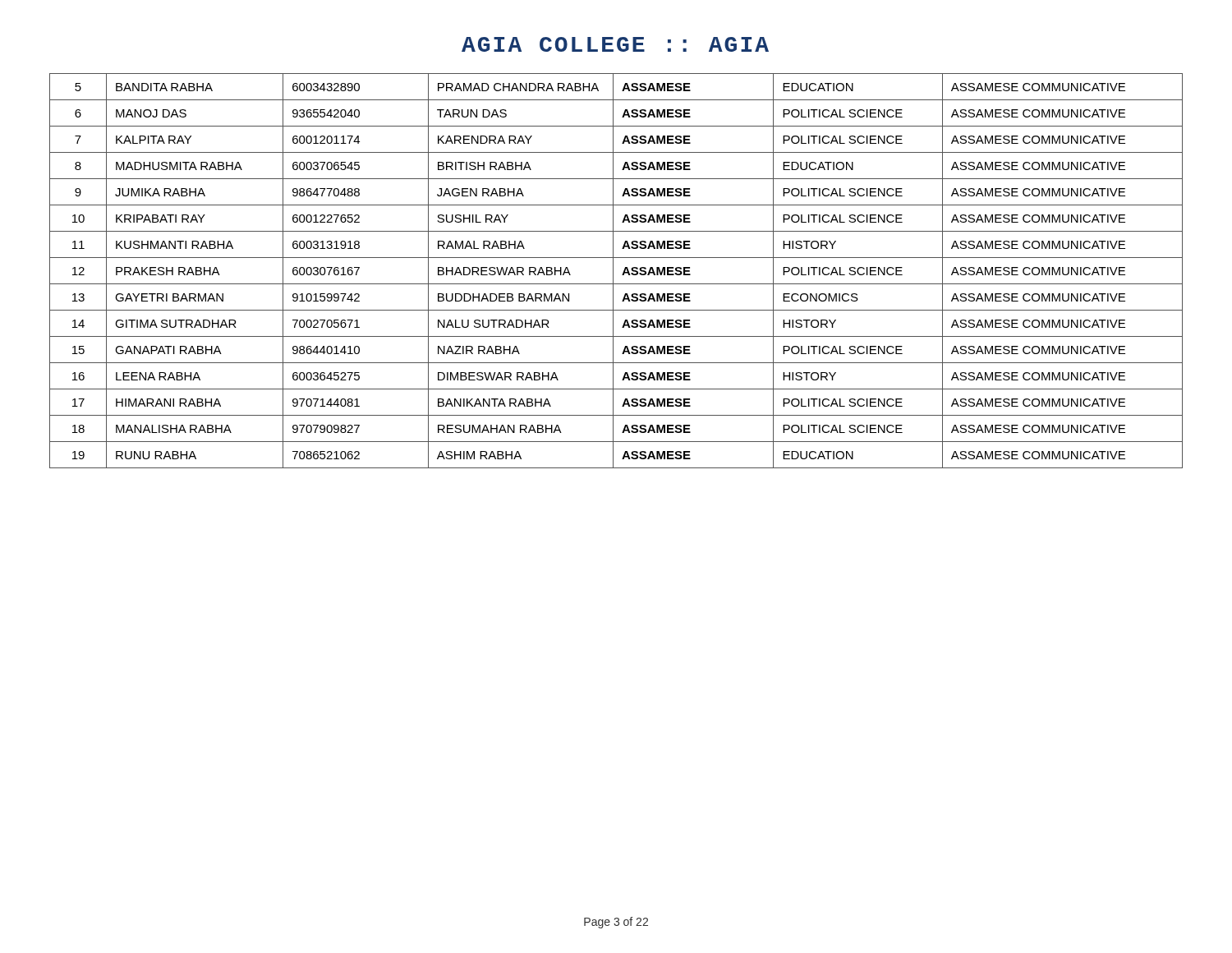Click on the text block starting "AGIA COLLEGE :: AGIA"
Image resolution: width=1232 pixels, height=953 pixels.
point(616,46)
